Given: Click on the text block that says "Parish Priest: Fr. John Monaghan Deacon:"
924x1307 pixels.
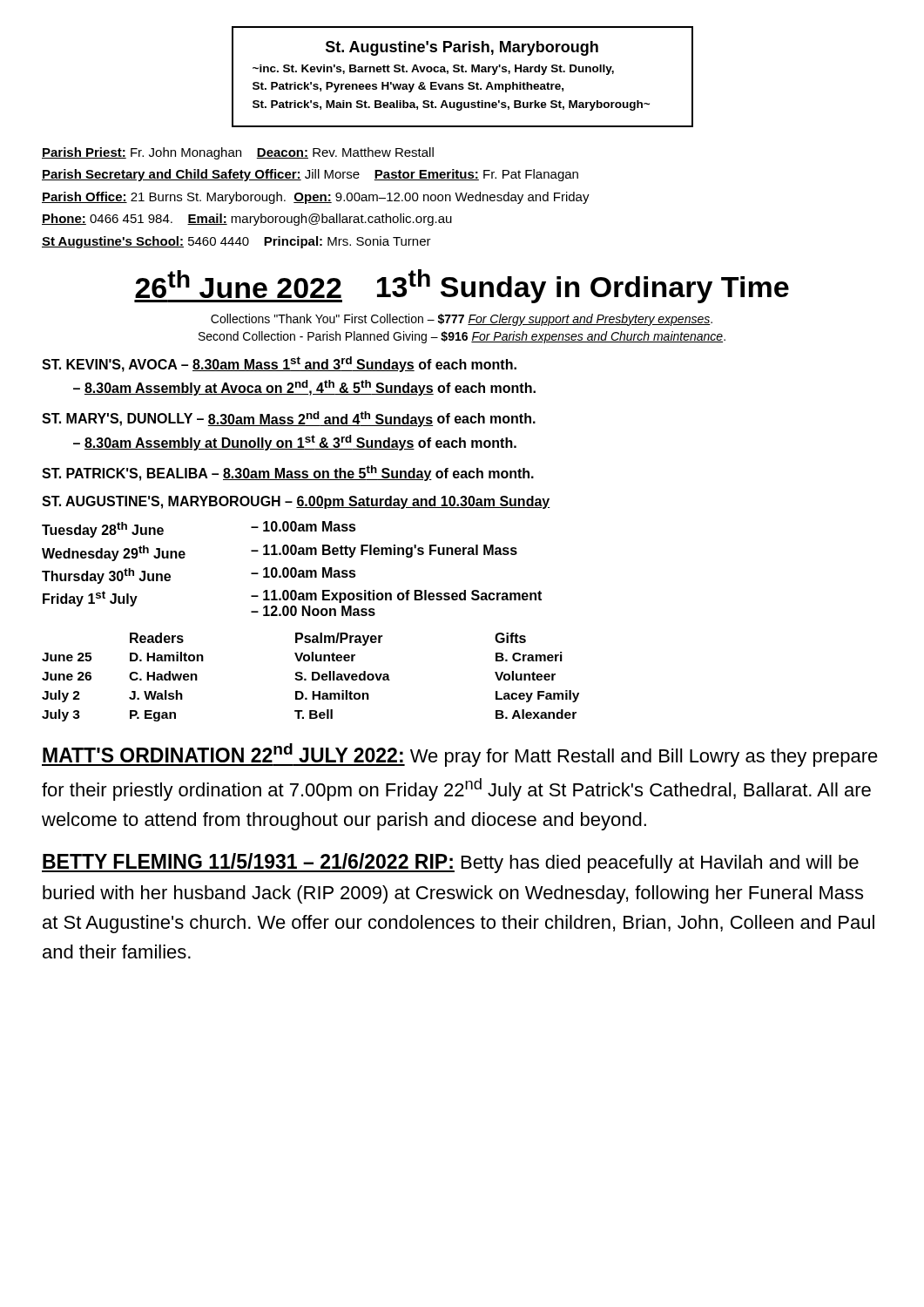Looking at the screenshot, I should 315,196.
